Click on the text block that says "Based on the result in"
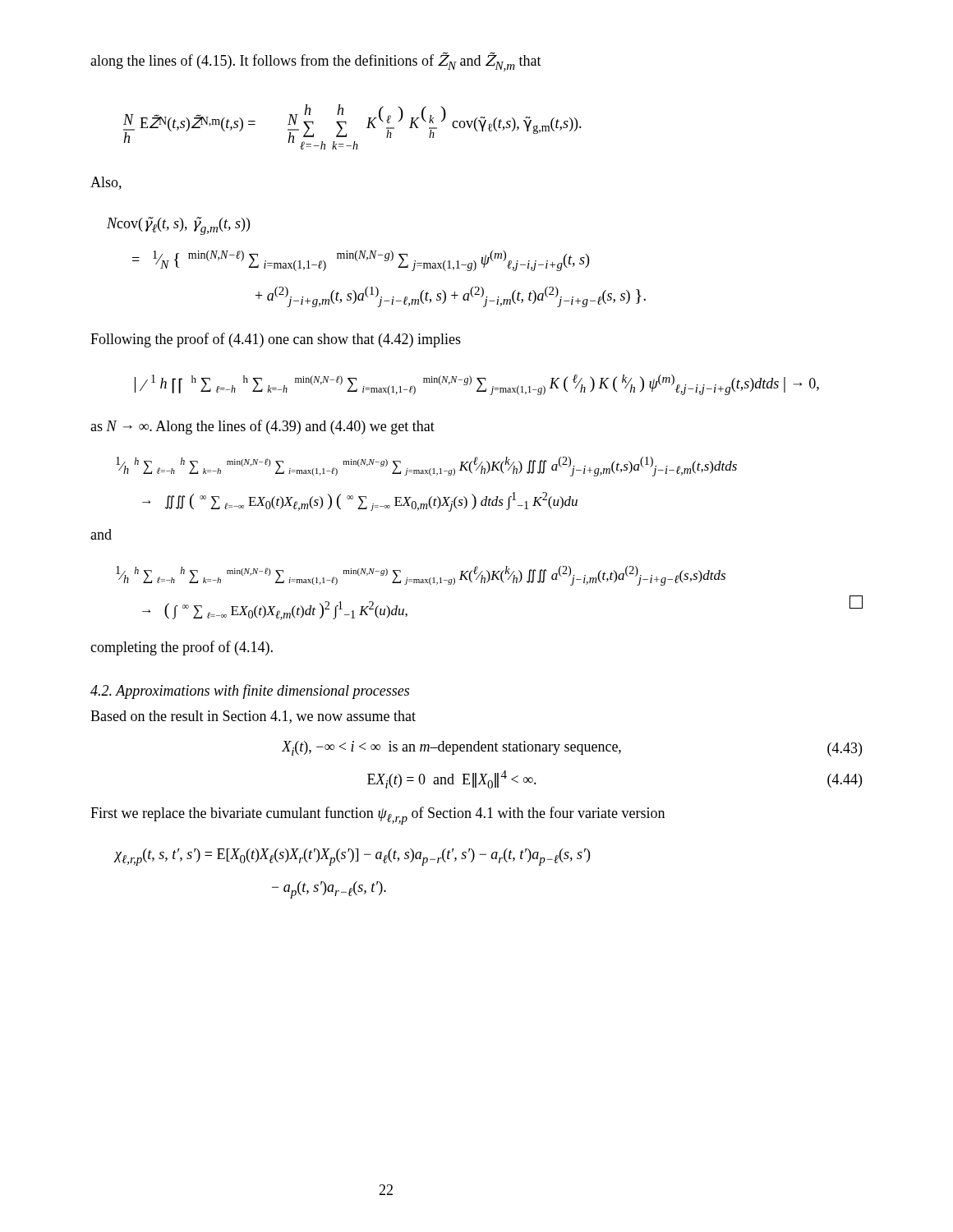Screen dimensions: 1232x953 253,716
